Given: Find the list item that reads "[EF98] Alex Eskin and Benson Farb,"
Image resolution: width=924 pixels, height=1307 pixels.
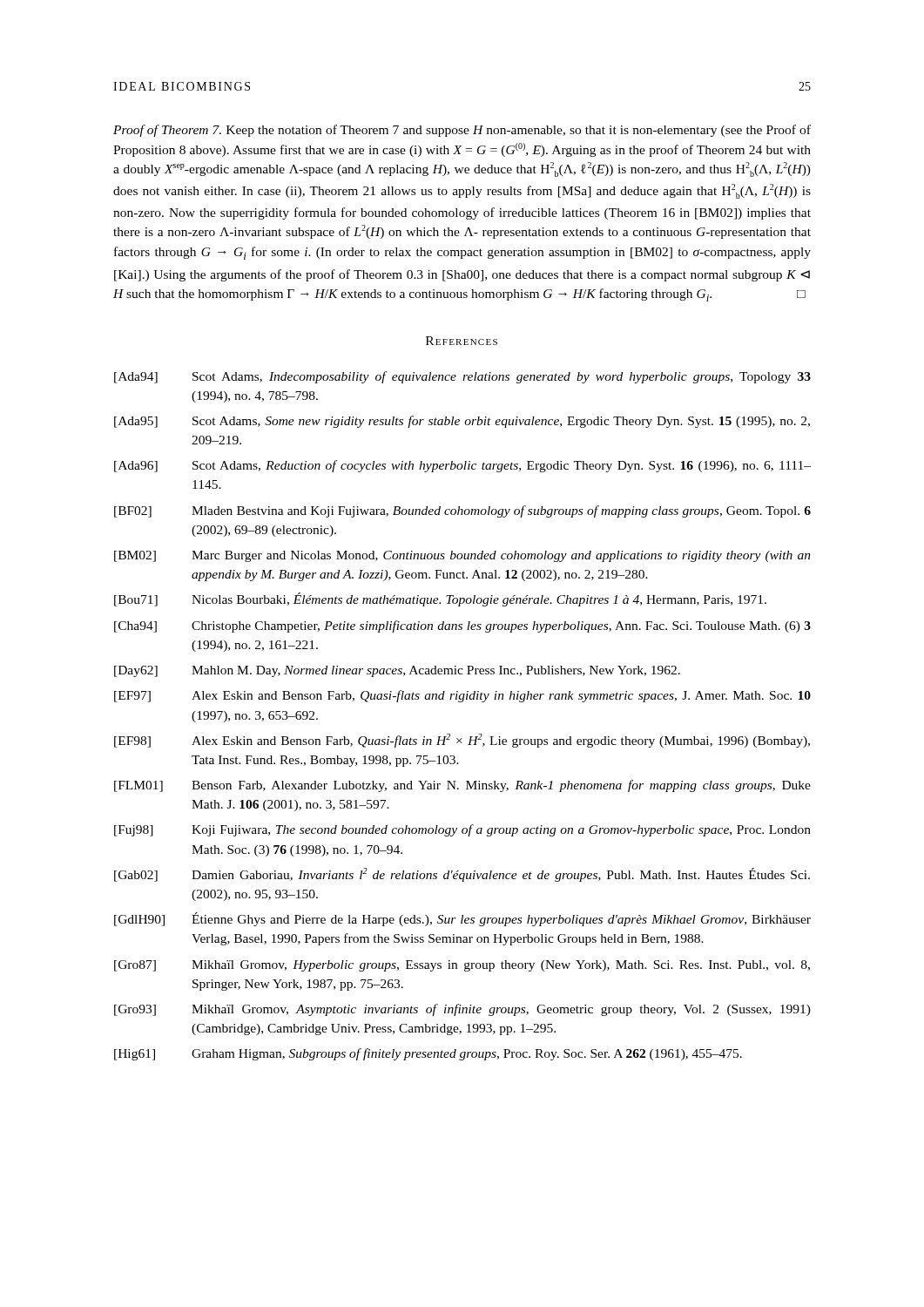Looking at the screenshot, I should tap(462, 750).
